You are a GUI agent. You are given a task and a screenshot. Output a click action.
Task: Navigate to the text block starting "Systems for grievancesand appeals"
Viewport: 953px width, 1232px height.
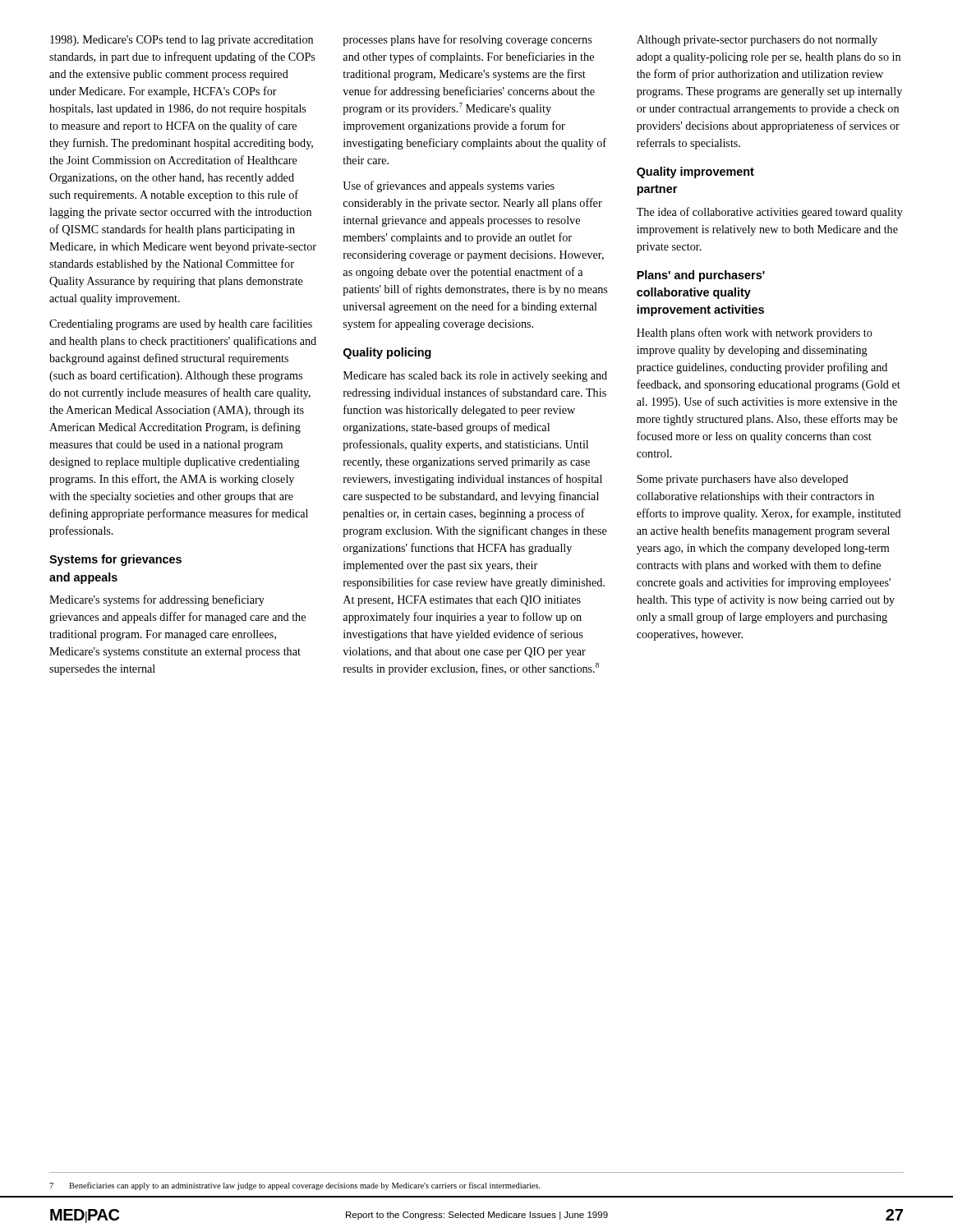[x=116, y=568]
